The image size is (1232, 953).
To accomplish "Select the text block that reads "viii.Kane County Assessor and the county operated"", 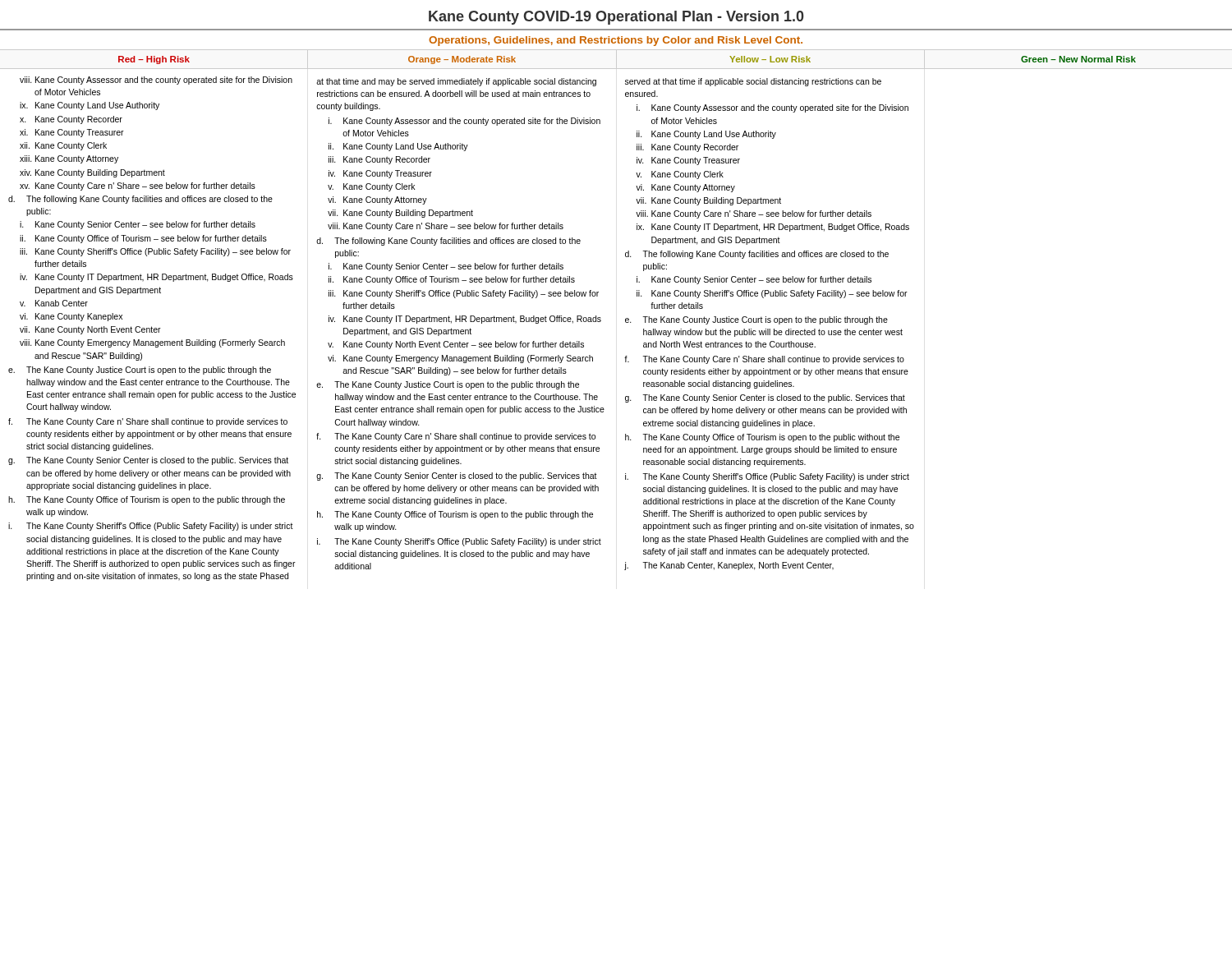I will 154,328.
